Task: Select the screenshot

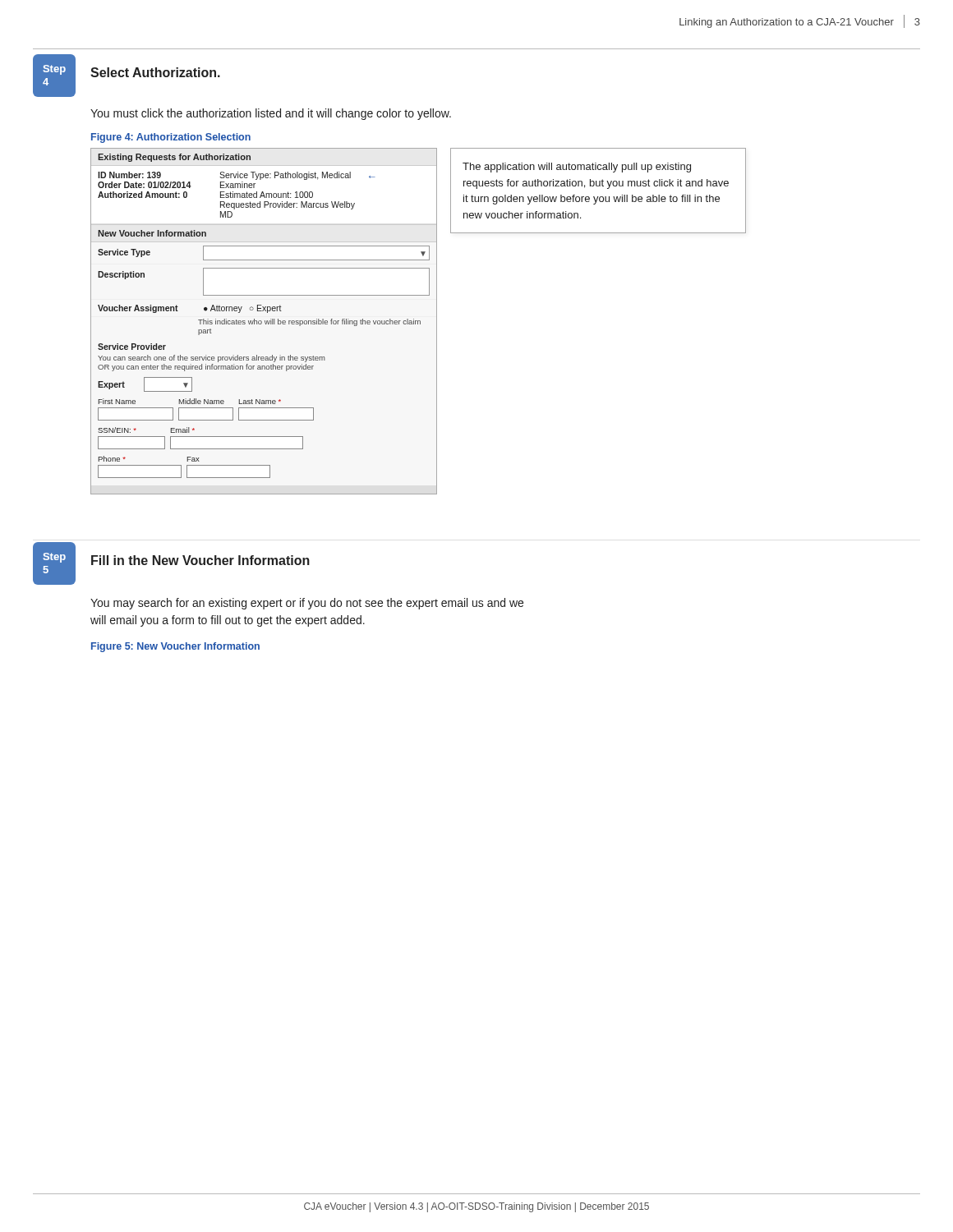Action: [x=264, y=321]
